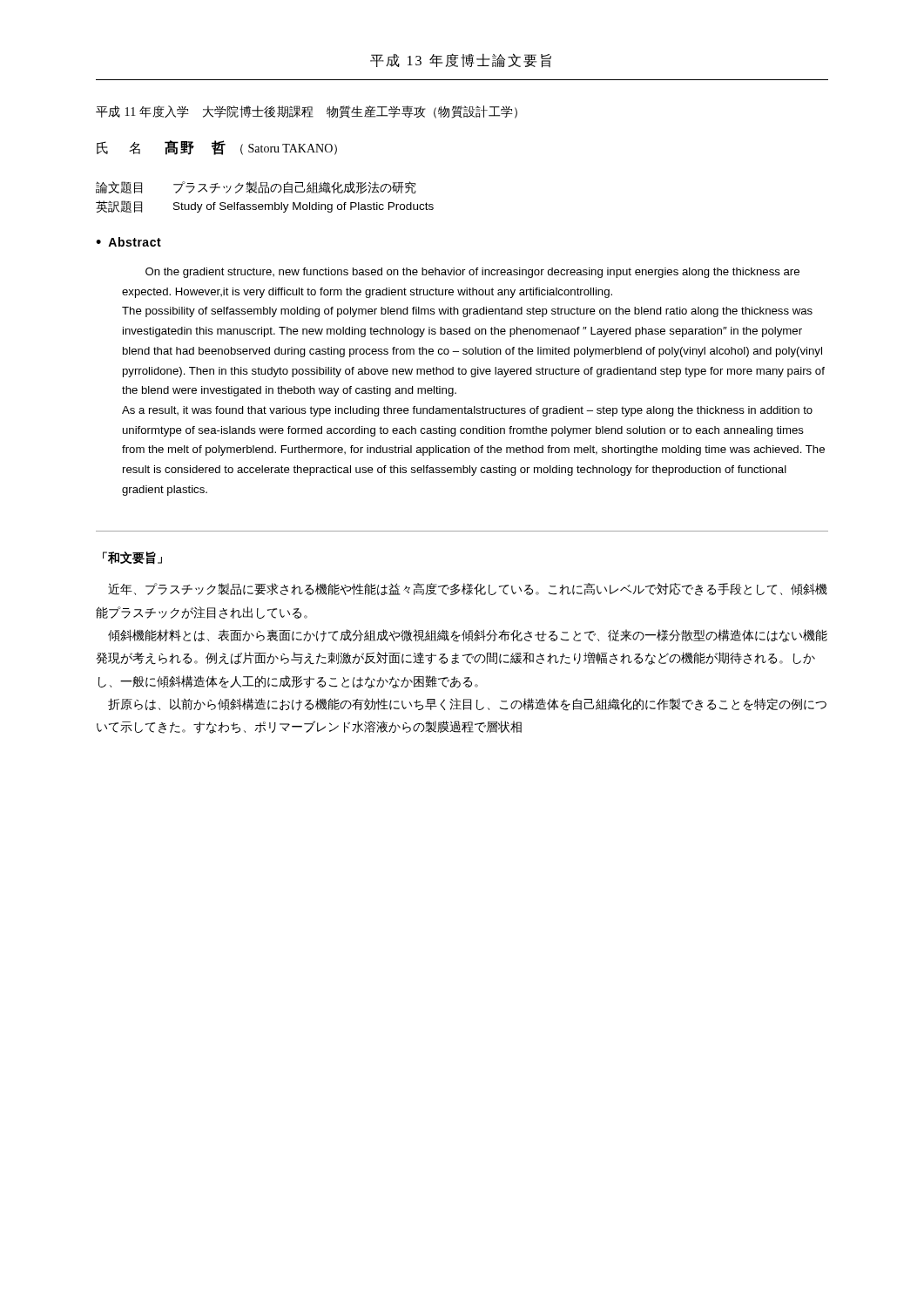Navigate to the element starting "氏 名 髙野 哲（ Satoru TAKANO）"
924x1307 pixels.
[x=220, y=149]
